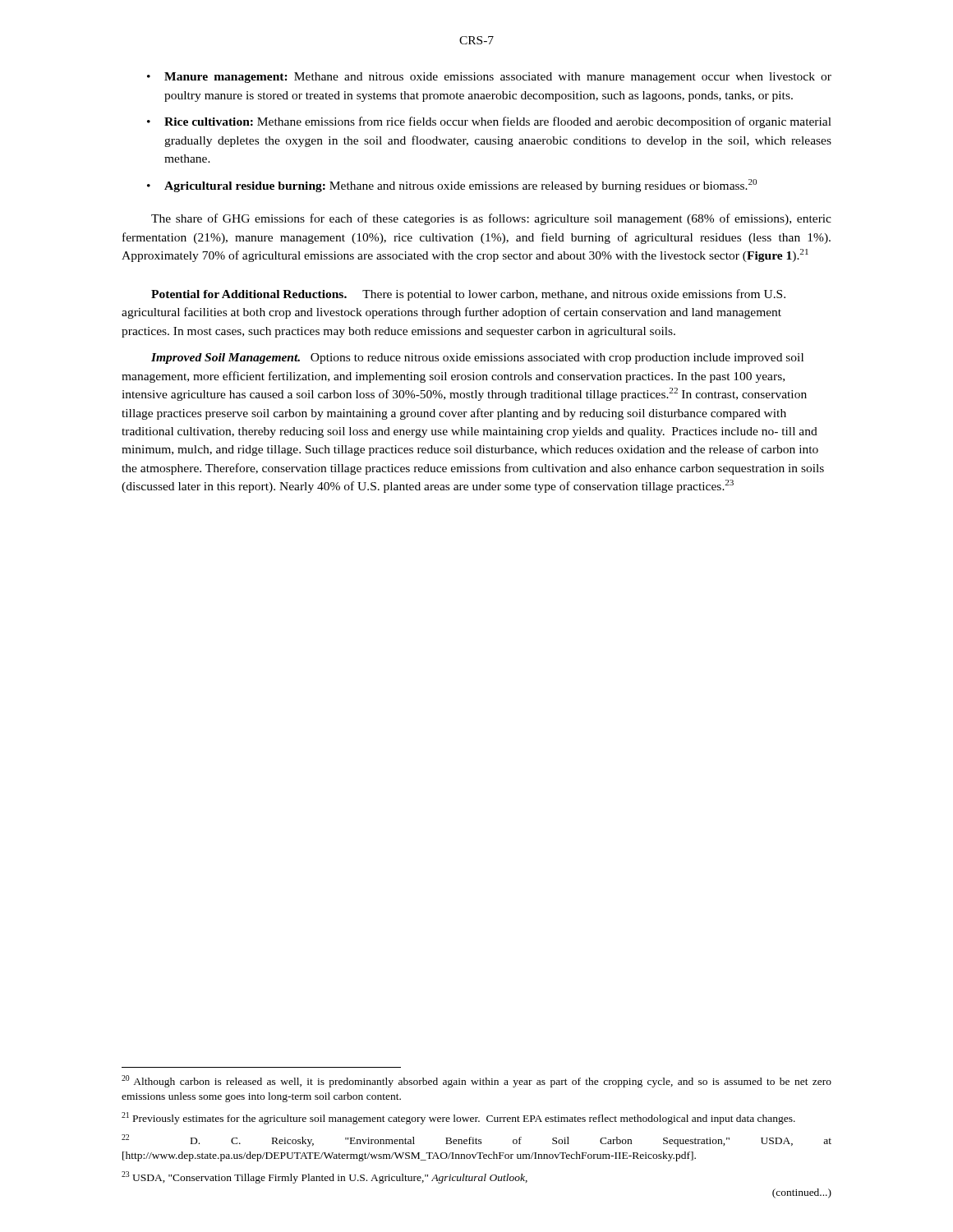This screenshot has height=1232, width=953.
Task: Find the list item containing "Rice cultivation: Methane emissions from rice"
Action: pos(498,140)
